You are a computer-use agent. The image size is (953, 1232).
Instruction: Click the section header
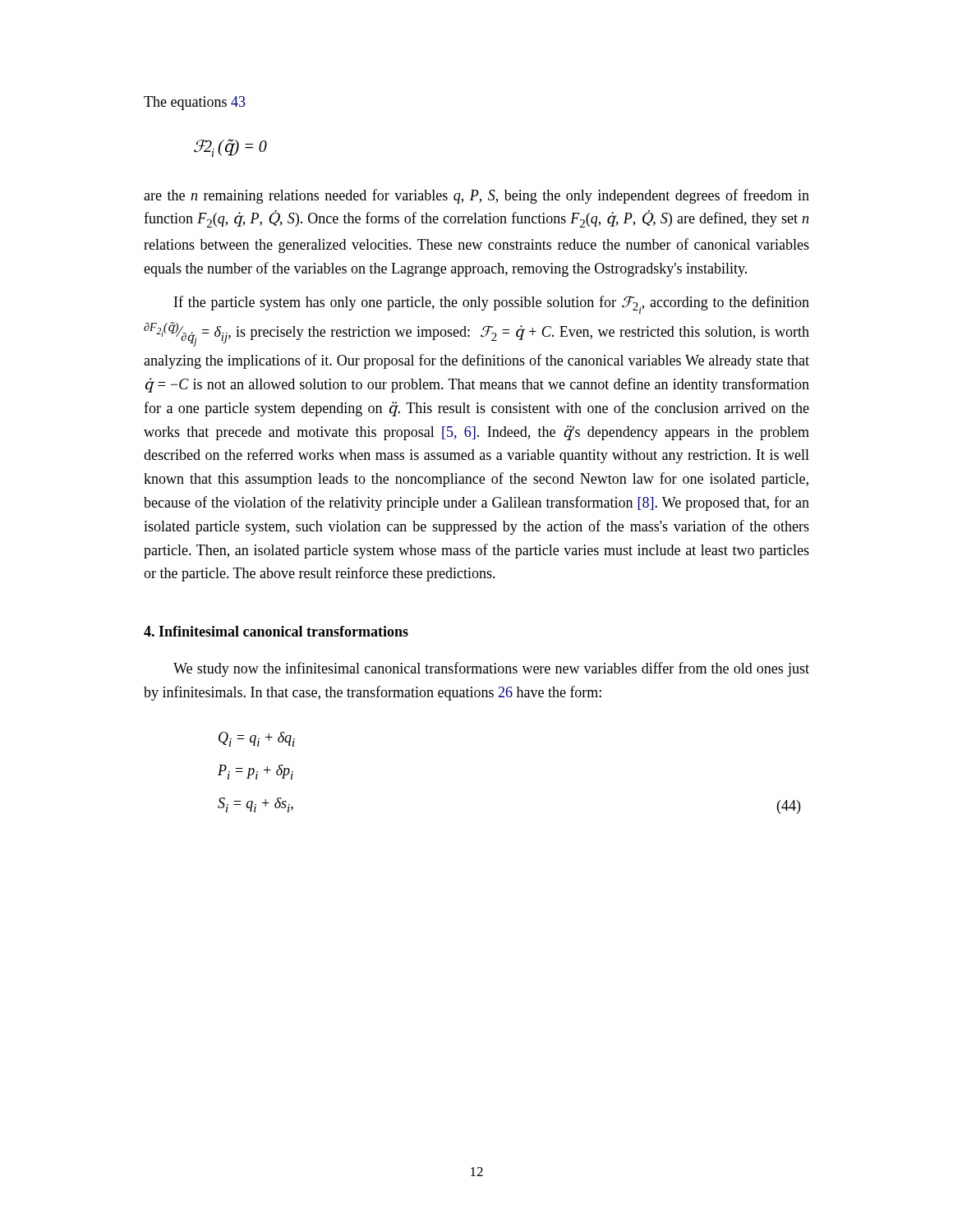(x=276, y=632)
